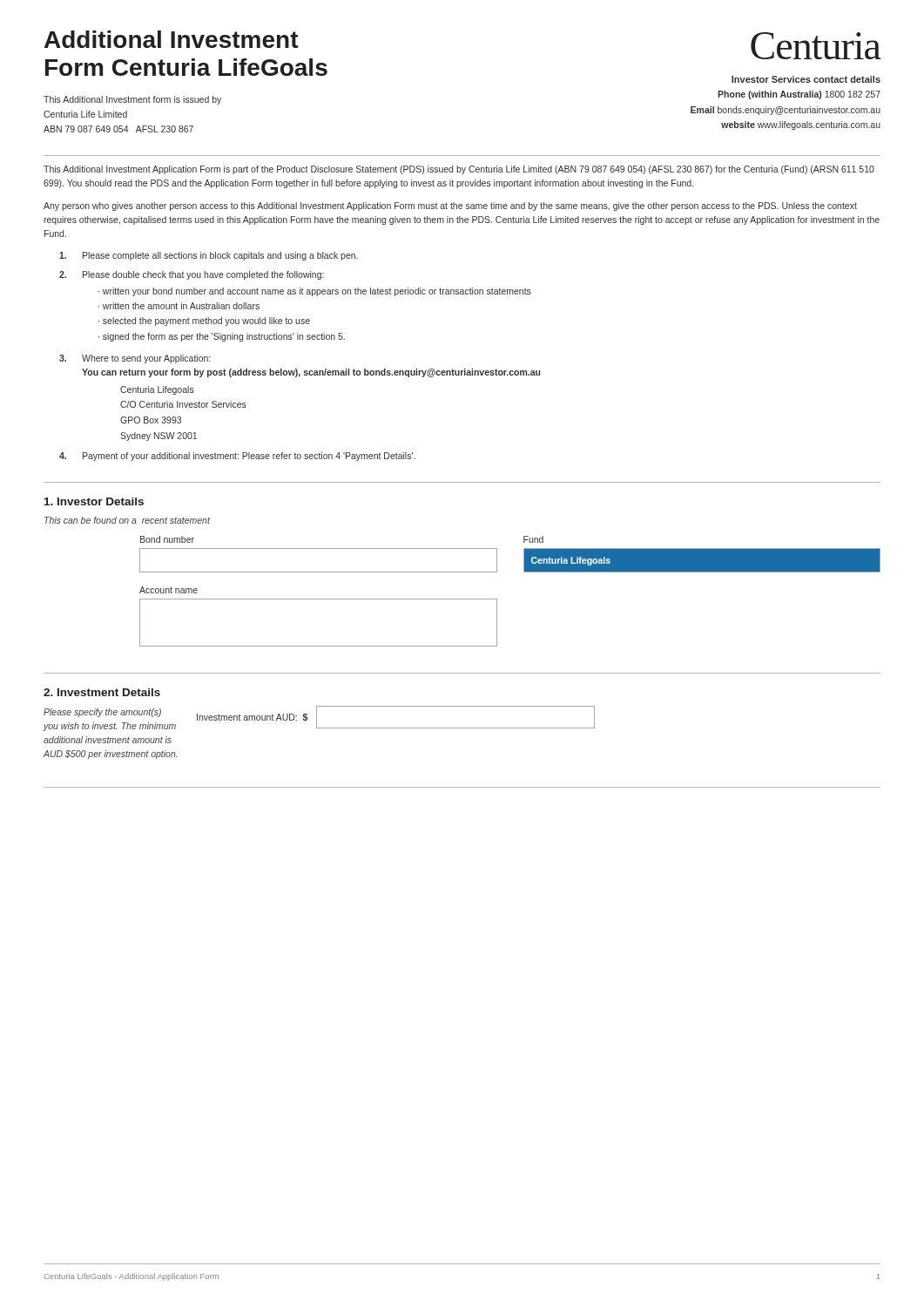Find the region starting "Additional InvestmentForm Centuria LifeGoals"
This screenshot has width=924, height=1307.
(x=186, y=54)
